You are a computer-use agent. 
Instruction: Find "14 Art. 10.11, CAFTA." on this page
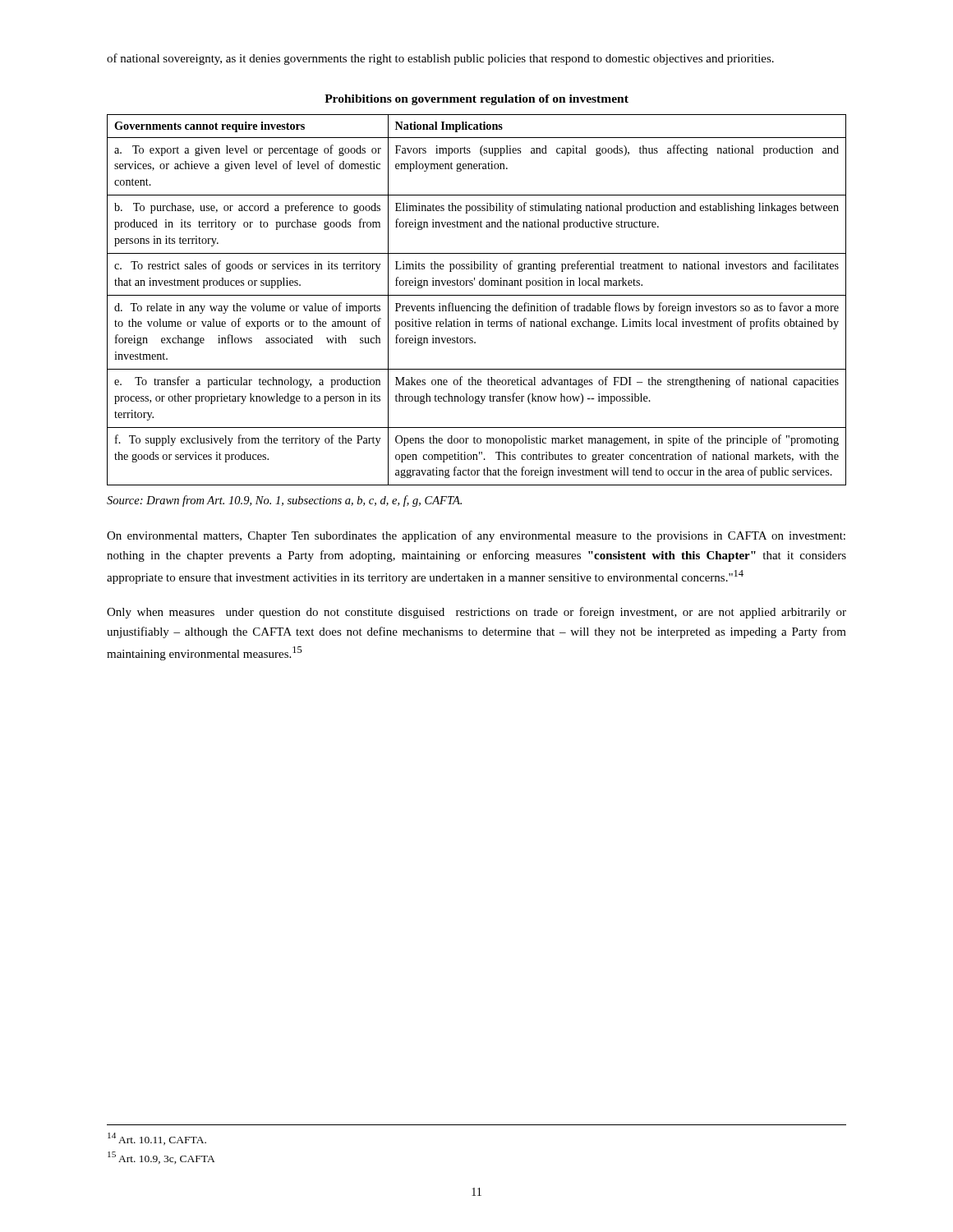click(x=157, y=1138)
